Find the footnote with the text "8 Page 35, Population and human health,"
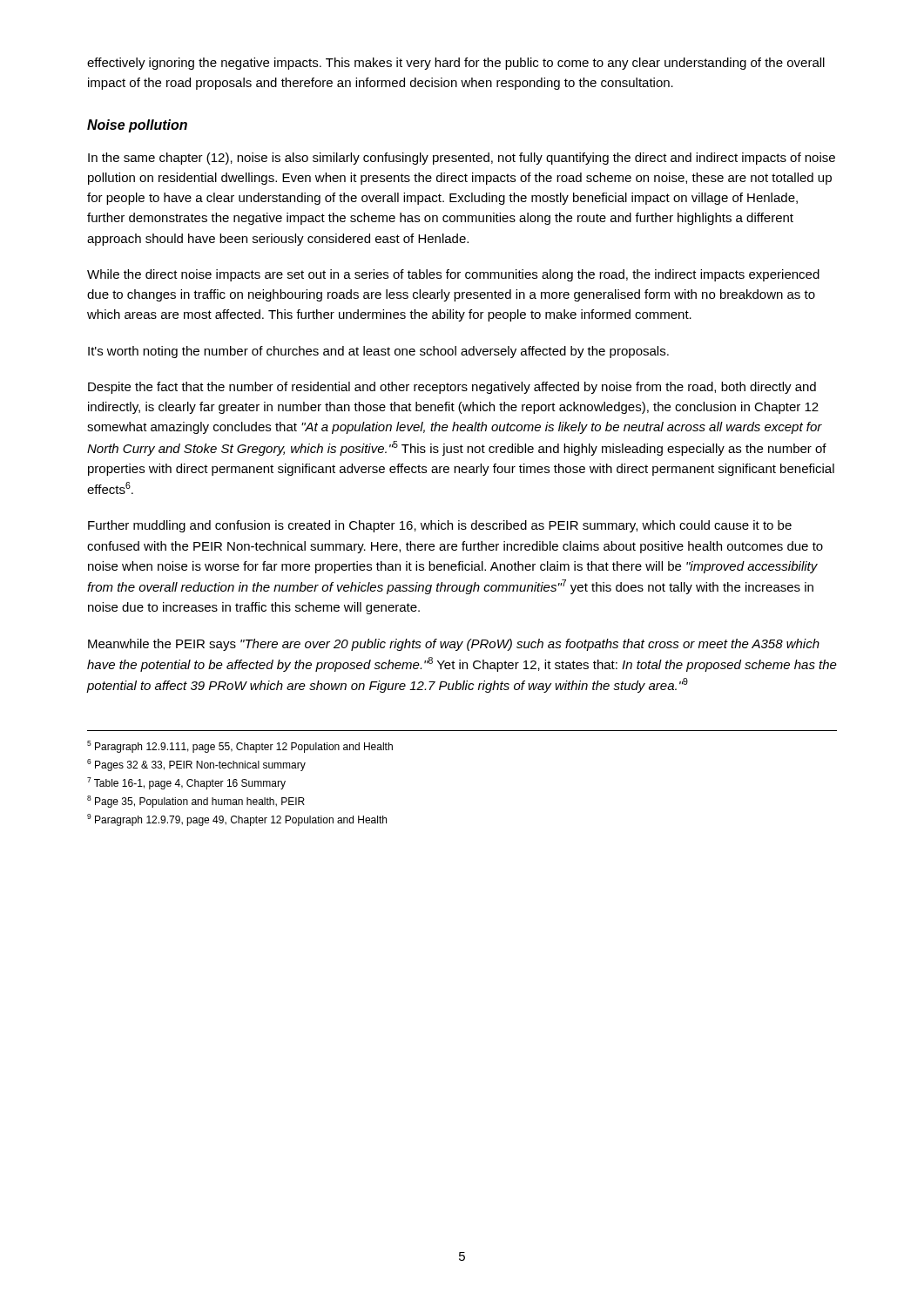 tap(196, 801)
